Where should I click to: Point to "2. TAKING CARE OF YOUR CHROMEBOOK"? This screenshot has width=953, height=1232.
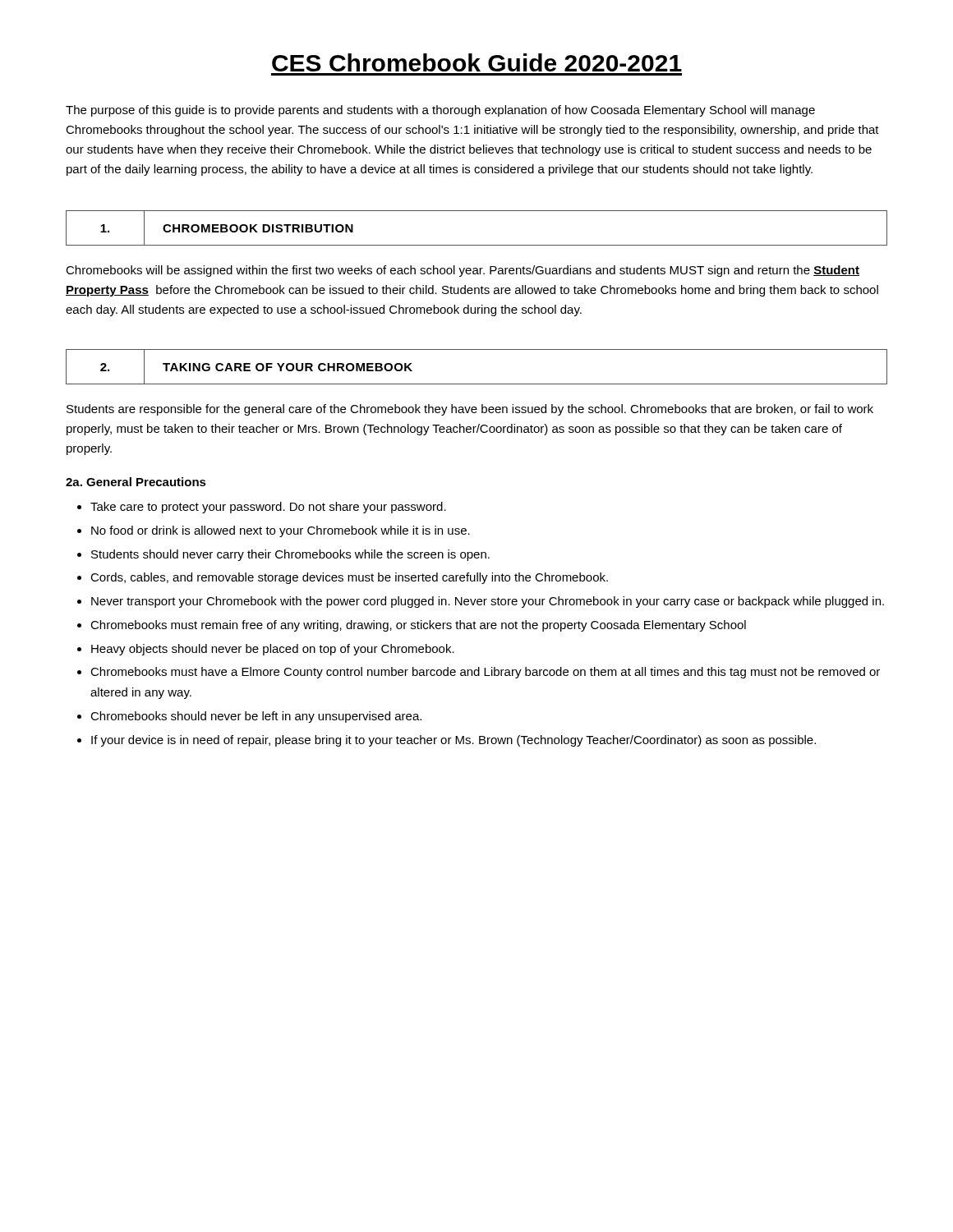pyautogui.click(x=249, y=367)
